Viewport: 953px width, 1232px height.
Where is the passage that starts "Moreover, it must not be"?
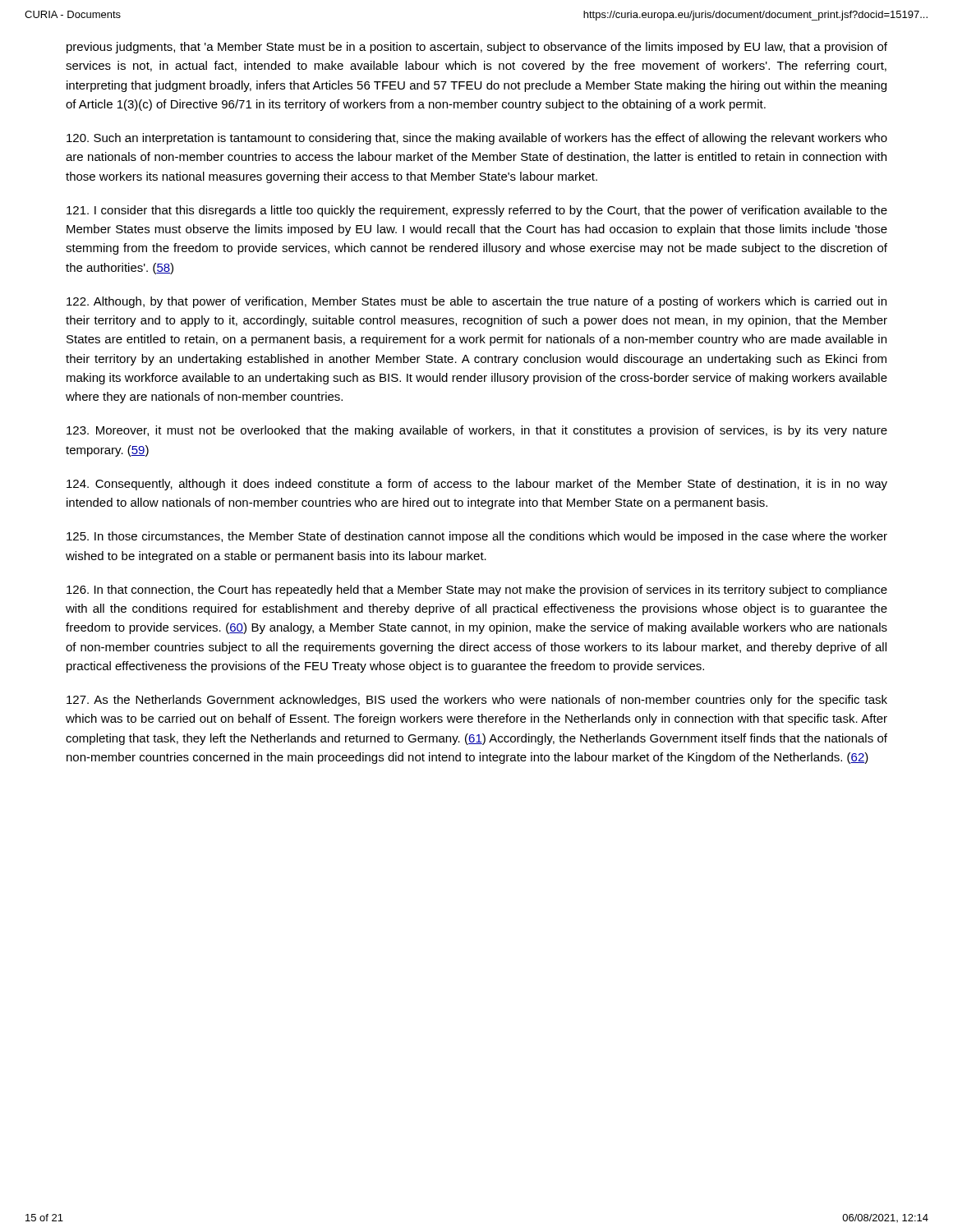point(476,440)
